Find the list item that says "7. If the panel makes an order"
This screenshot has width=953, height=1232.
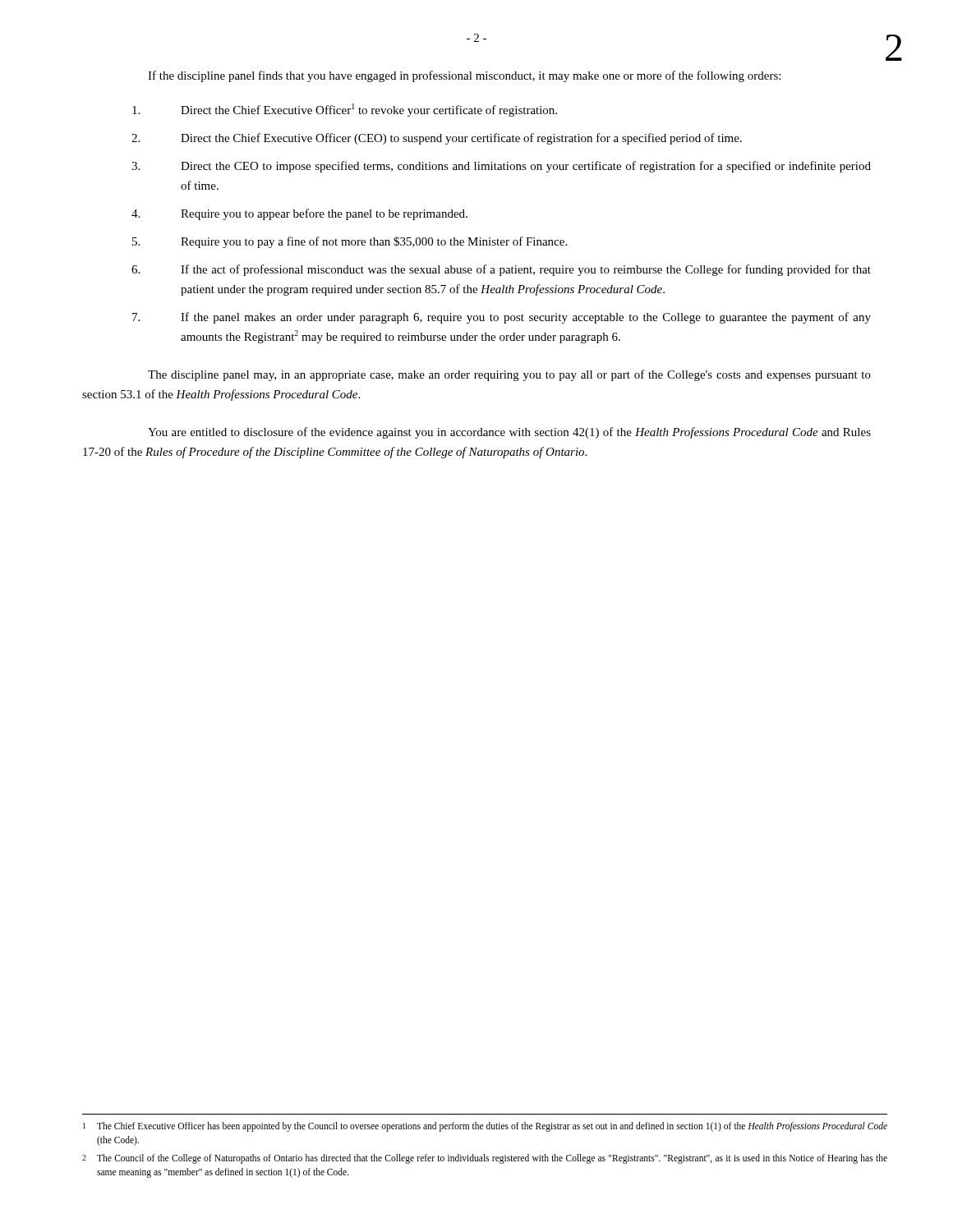[x=501, y=327]
